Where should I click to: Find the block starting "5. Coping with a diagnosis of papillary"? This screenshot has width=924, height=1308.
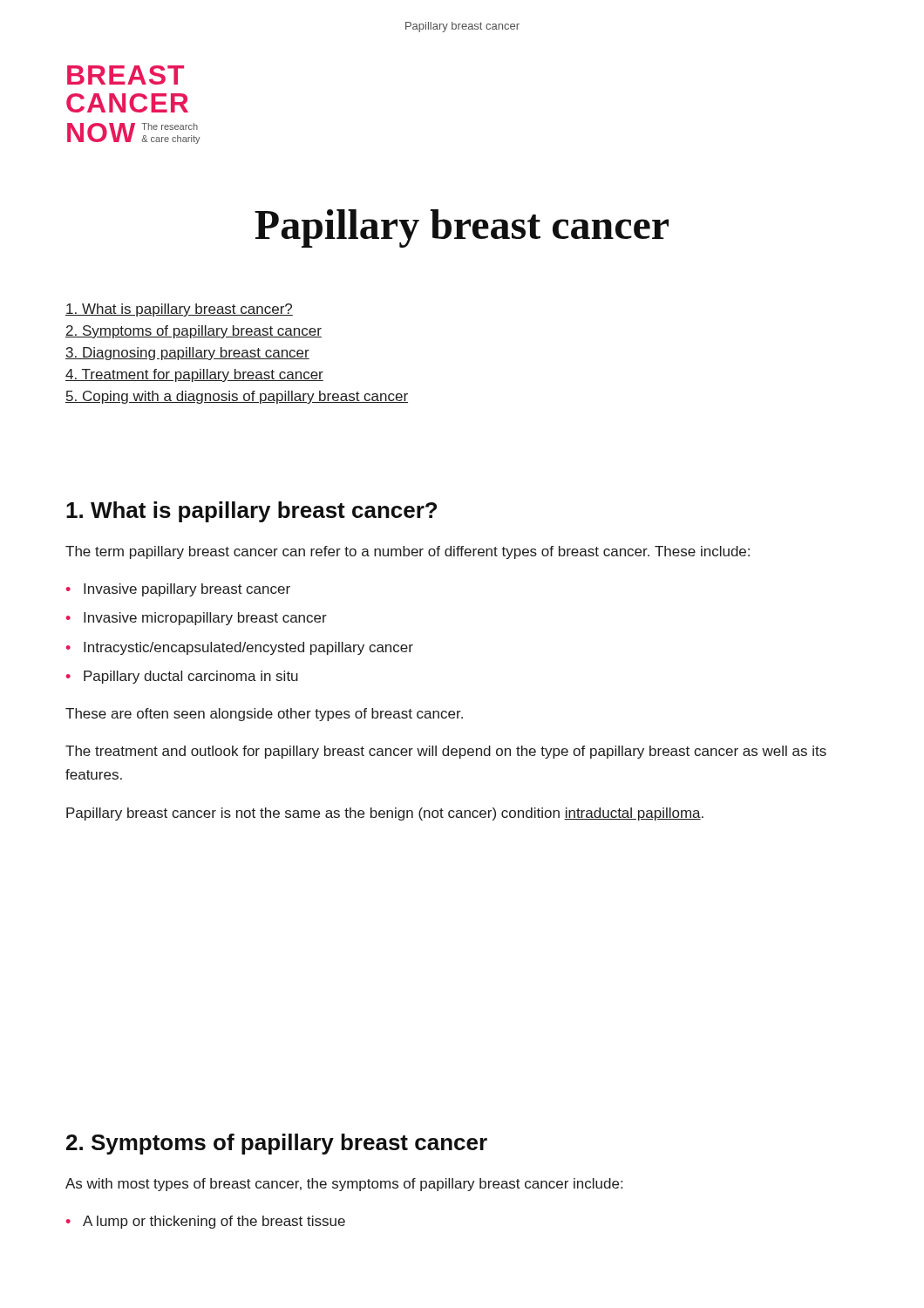237,396
